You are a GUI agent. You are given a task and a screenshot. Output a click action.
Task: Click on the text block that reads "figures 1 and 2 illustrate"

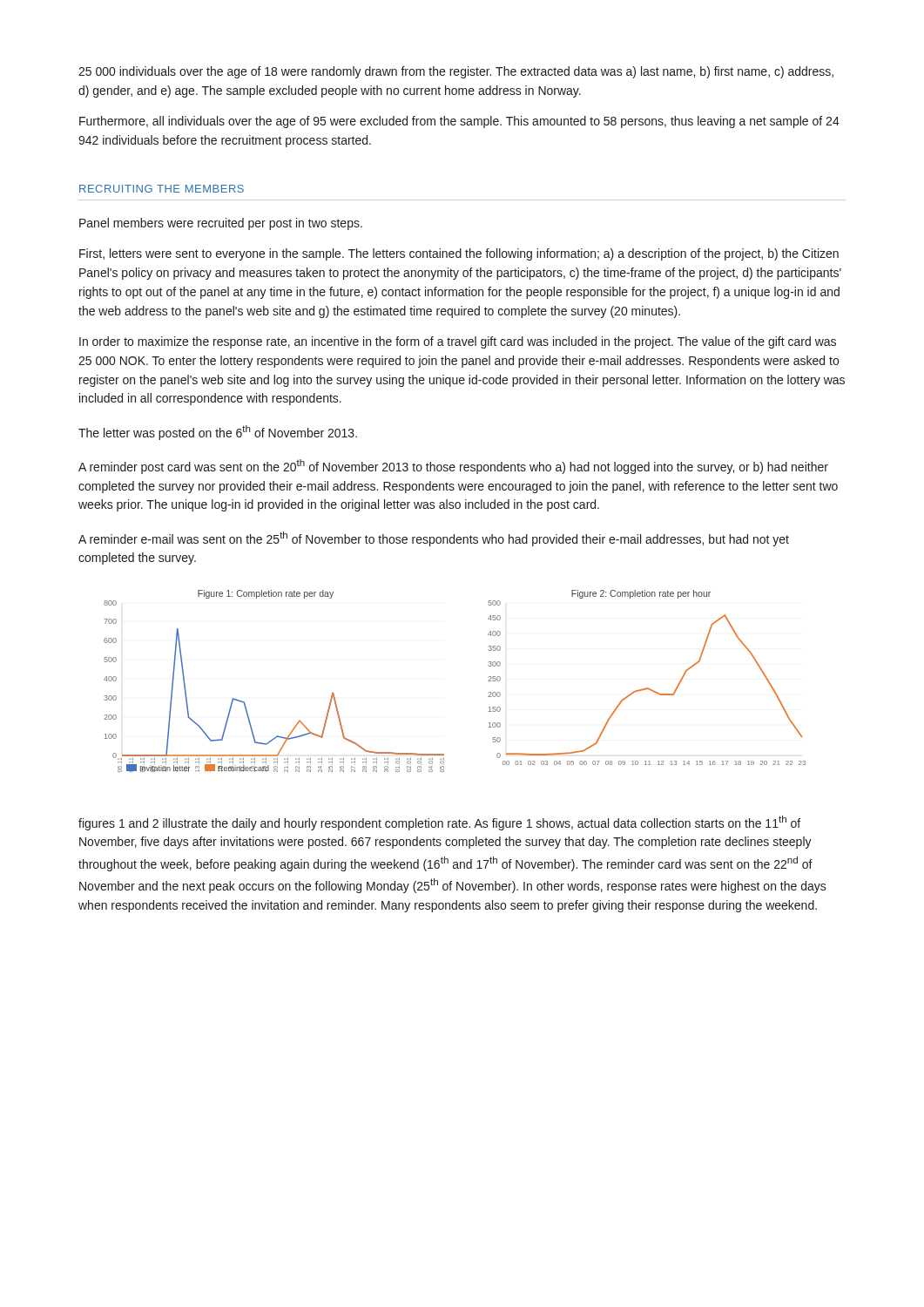click(452, 862)
